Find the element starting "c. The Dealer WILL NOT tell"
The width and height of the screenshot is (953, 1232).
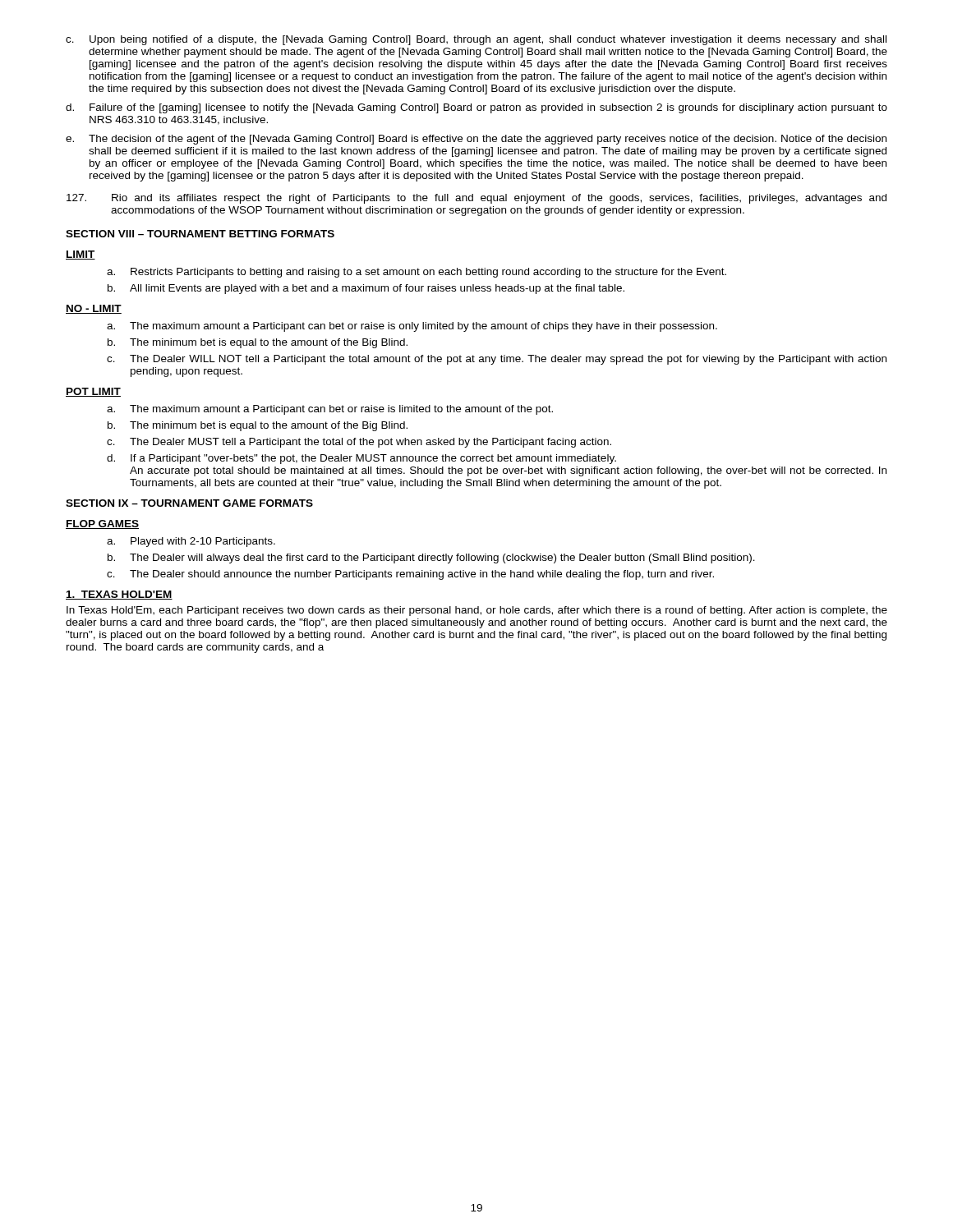click(x=497, y=365)
